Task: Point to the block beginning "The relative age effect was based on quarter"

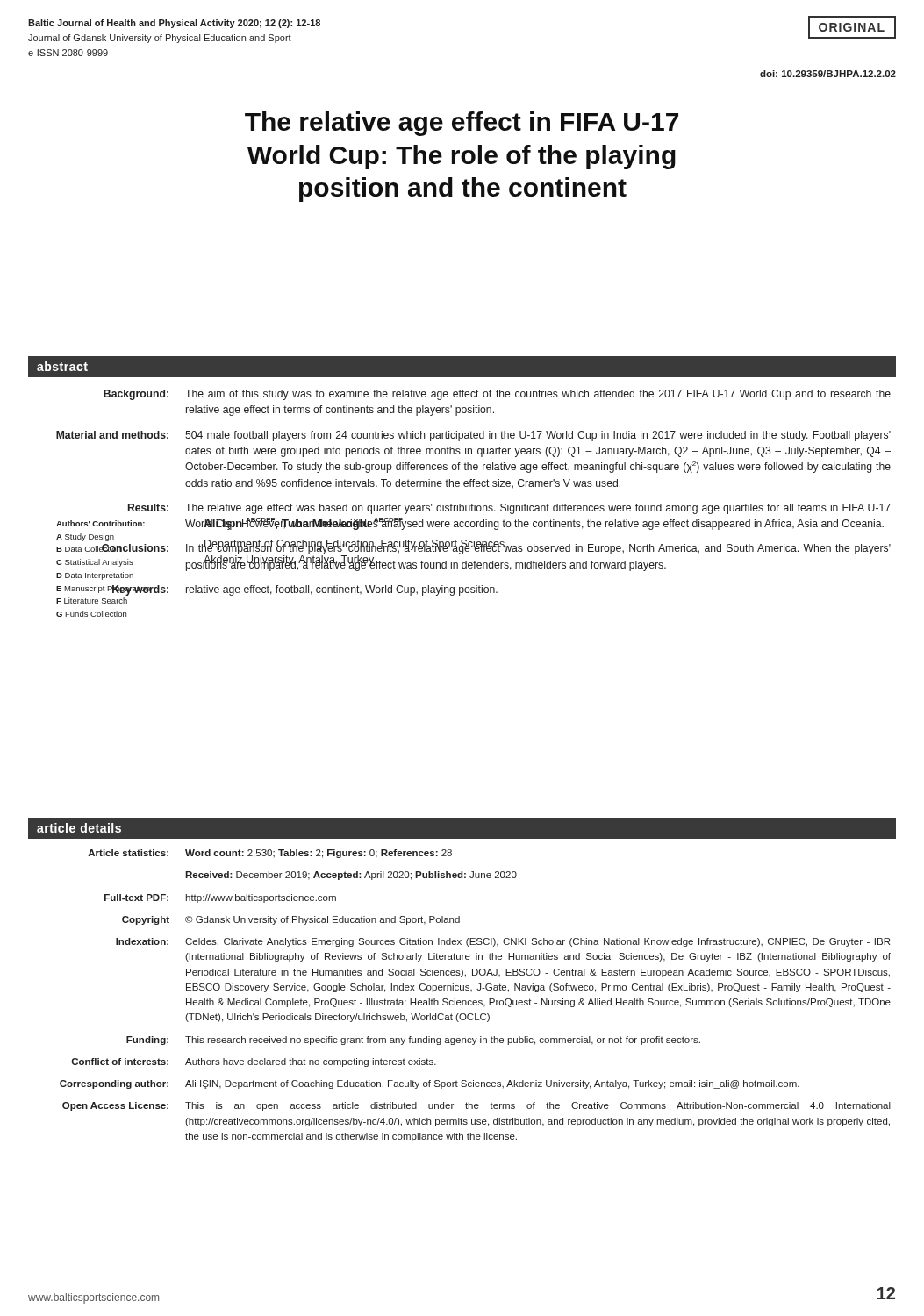Action: pos(538,516)
